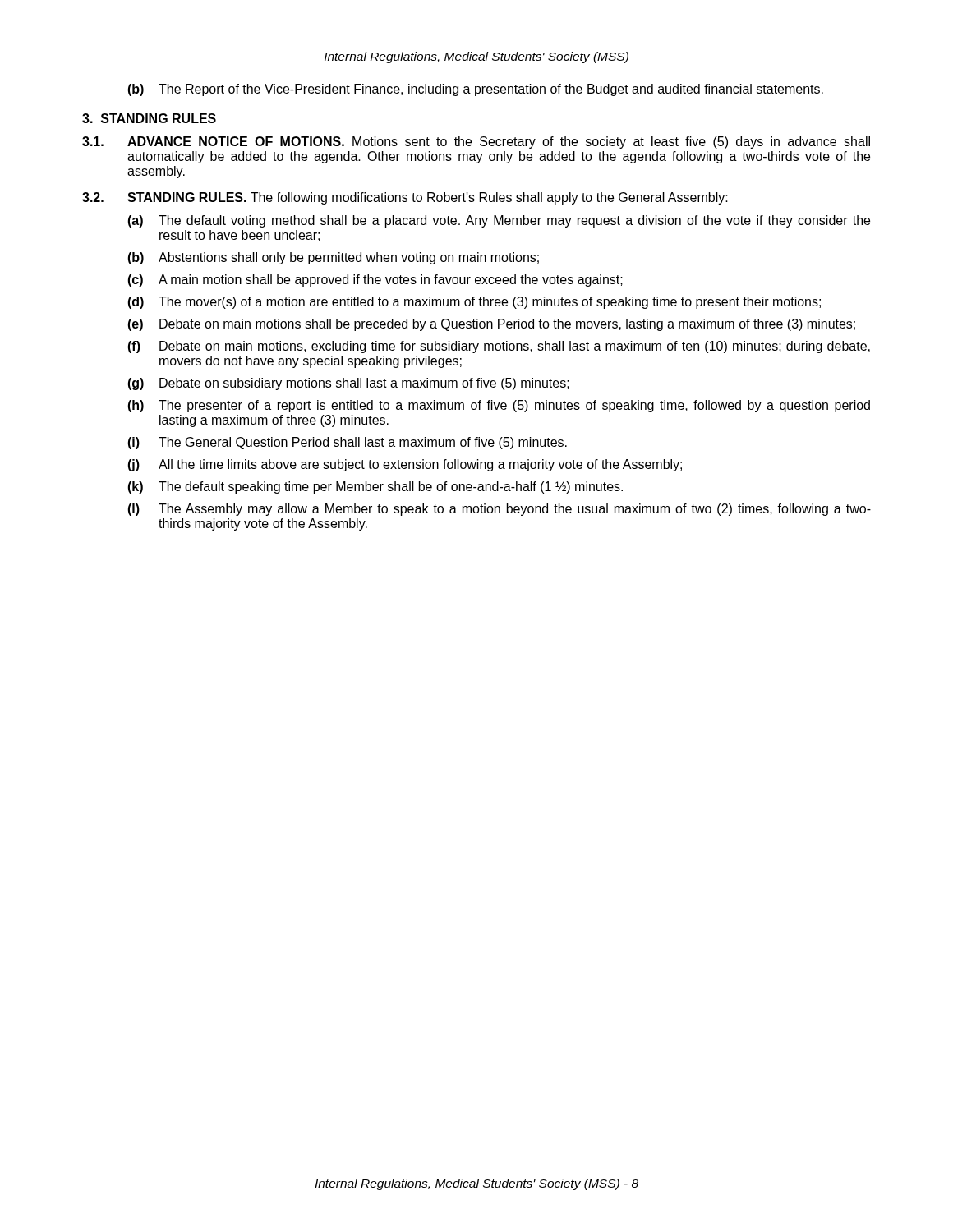Screen dimensions: 1232x953
Task: Click on the block starting "(b) The Report"
Action: click(499, 90)
